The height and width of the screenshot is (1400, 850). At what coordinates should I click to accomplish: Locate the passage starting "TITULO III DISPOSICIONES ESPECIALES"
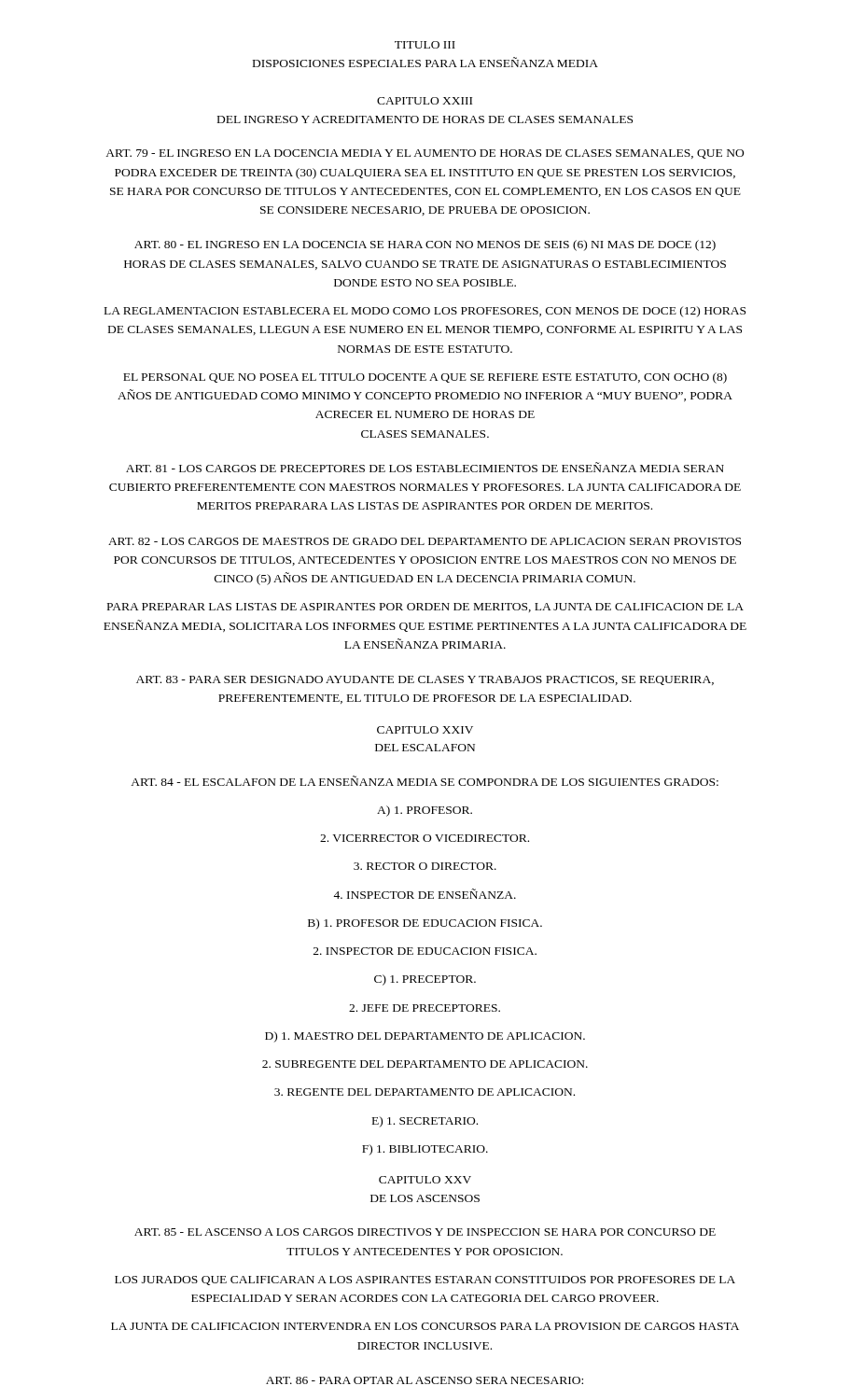[x=425, y=54]
